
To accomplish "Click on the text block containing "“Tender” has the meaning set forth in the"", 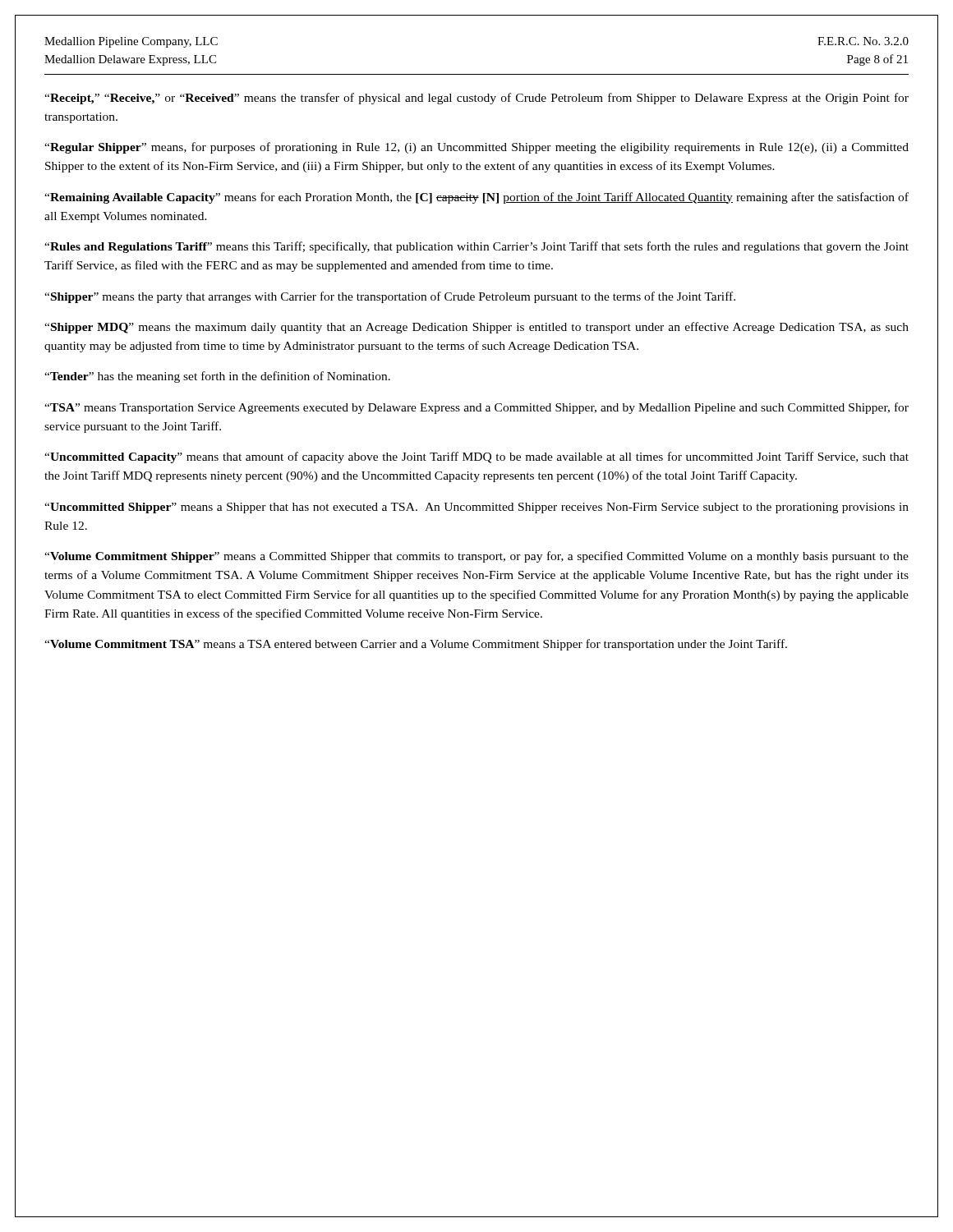I will click(218, 376).
